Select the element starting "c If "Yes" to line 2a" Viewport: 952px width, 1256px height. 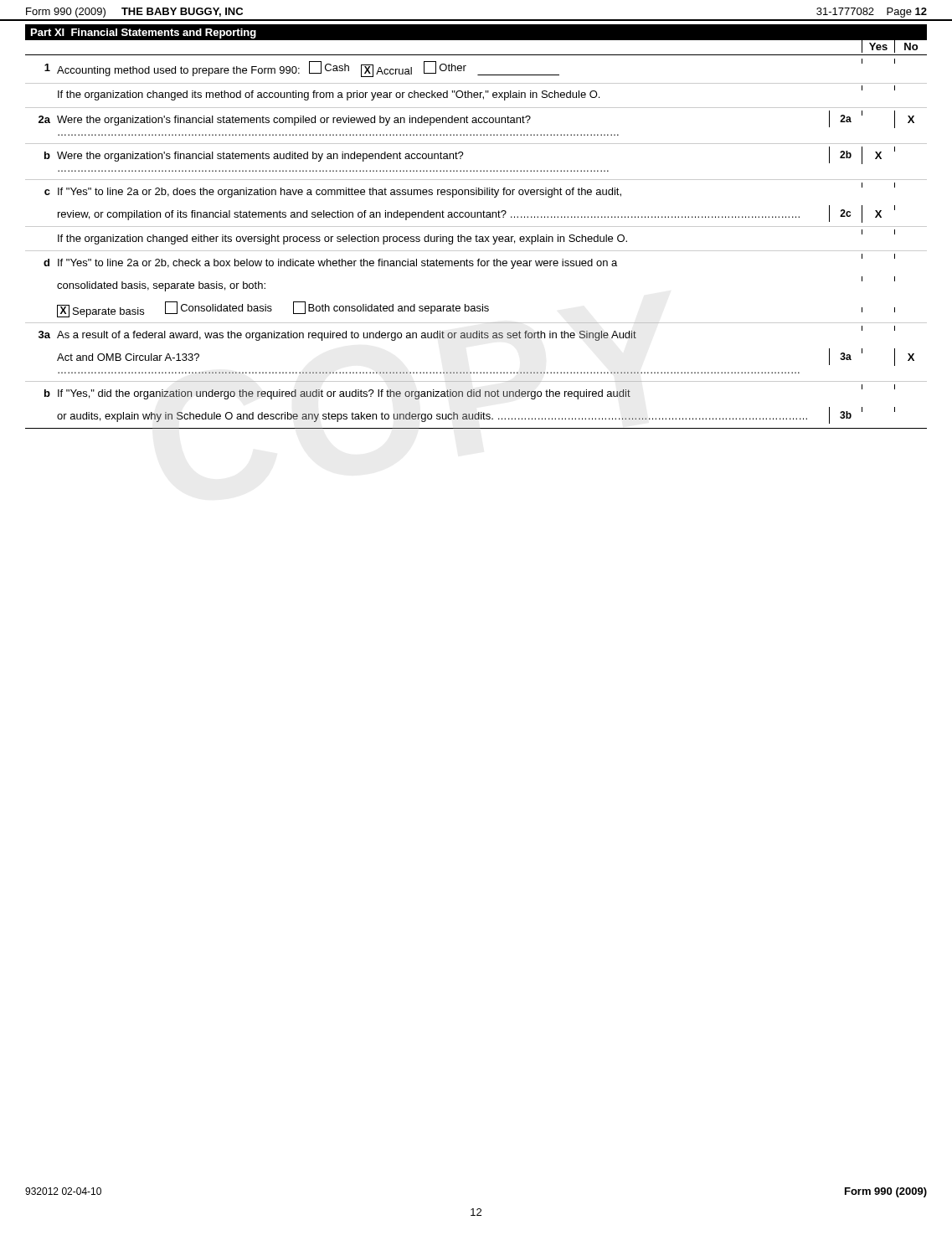tap(476, 203)
